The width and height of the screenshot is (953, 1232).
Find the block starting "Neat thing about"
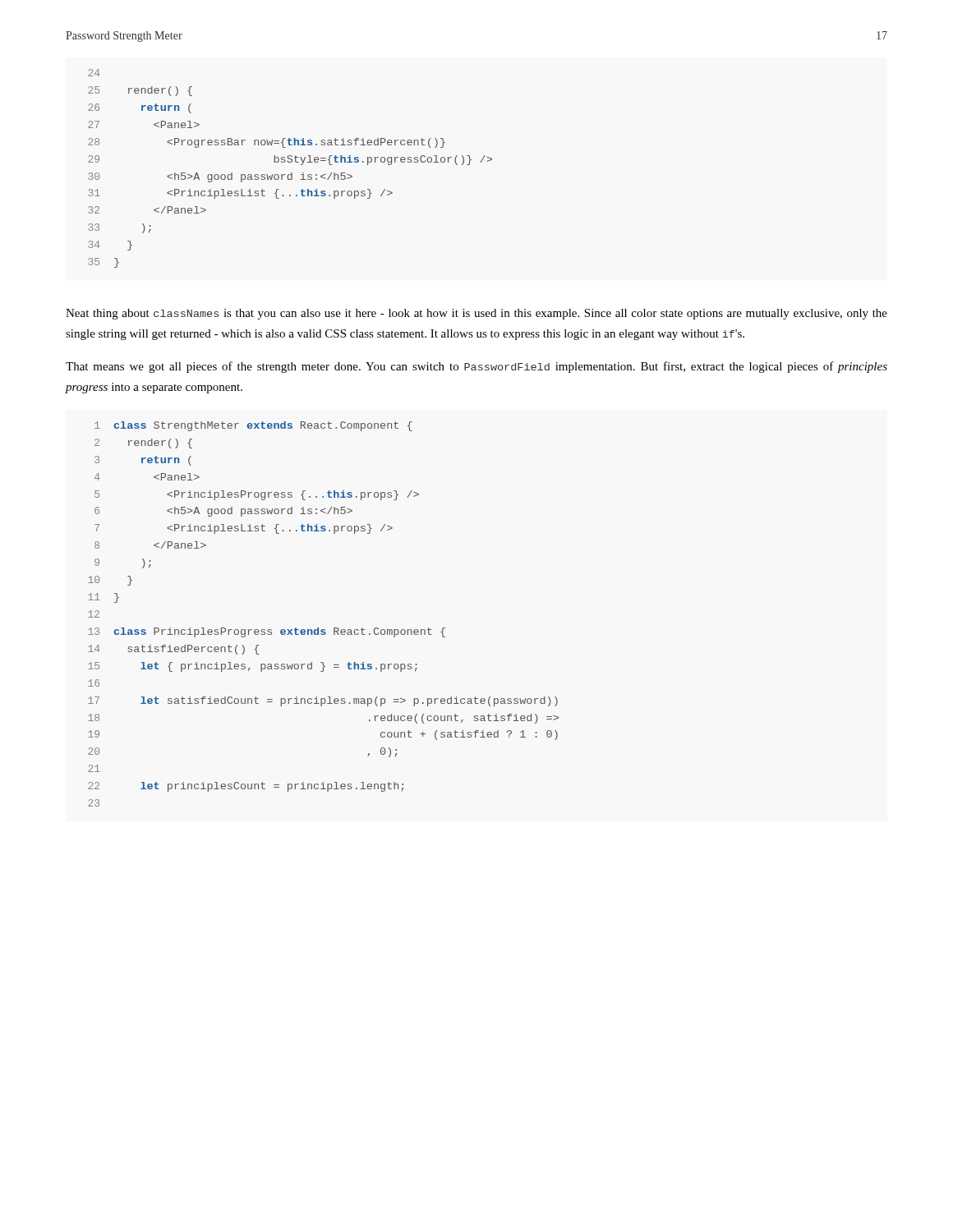coord(476,323)
